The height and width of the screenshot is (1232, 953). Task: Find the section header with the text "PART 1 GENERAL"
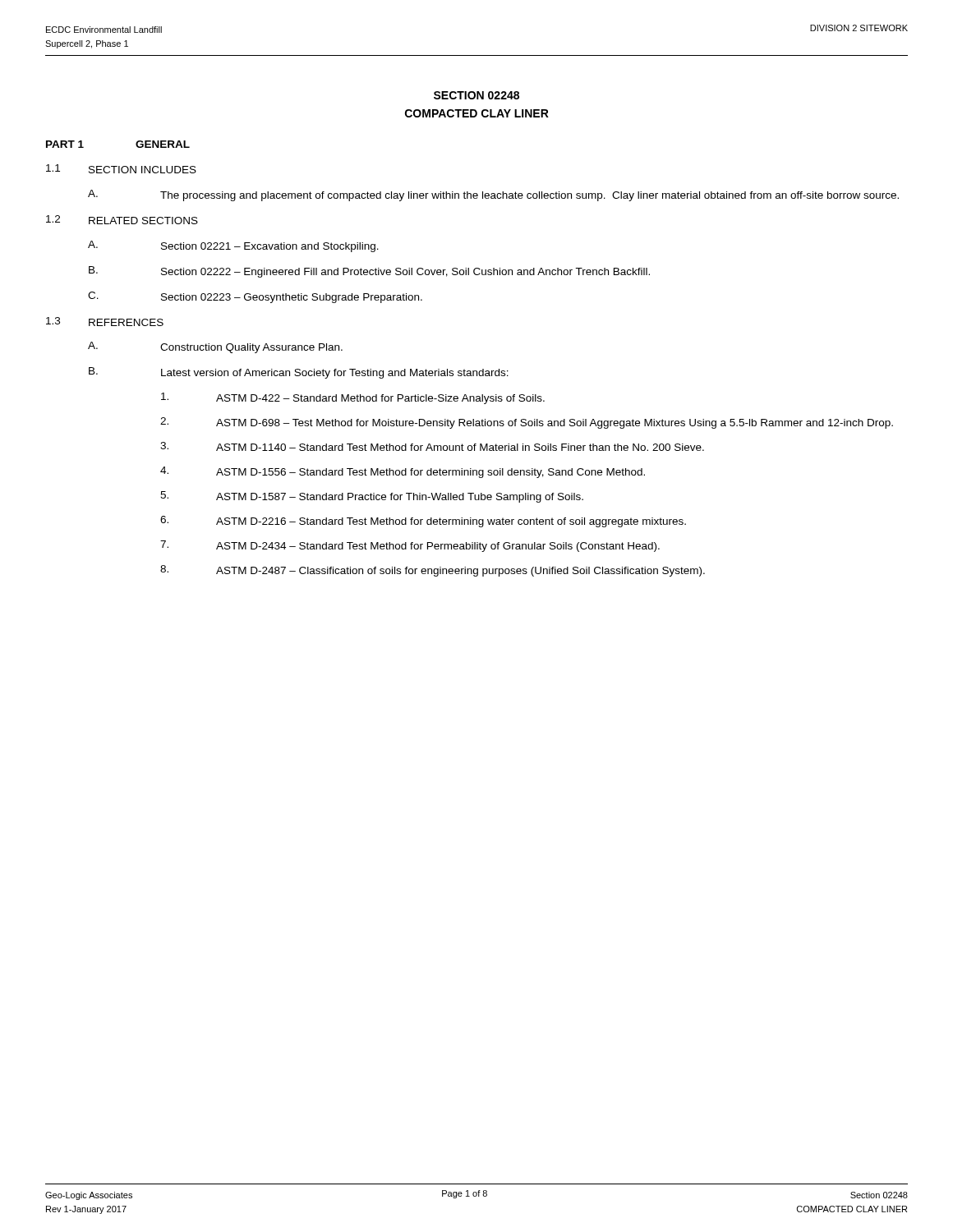click(x=60, y=144)
